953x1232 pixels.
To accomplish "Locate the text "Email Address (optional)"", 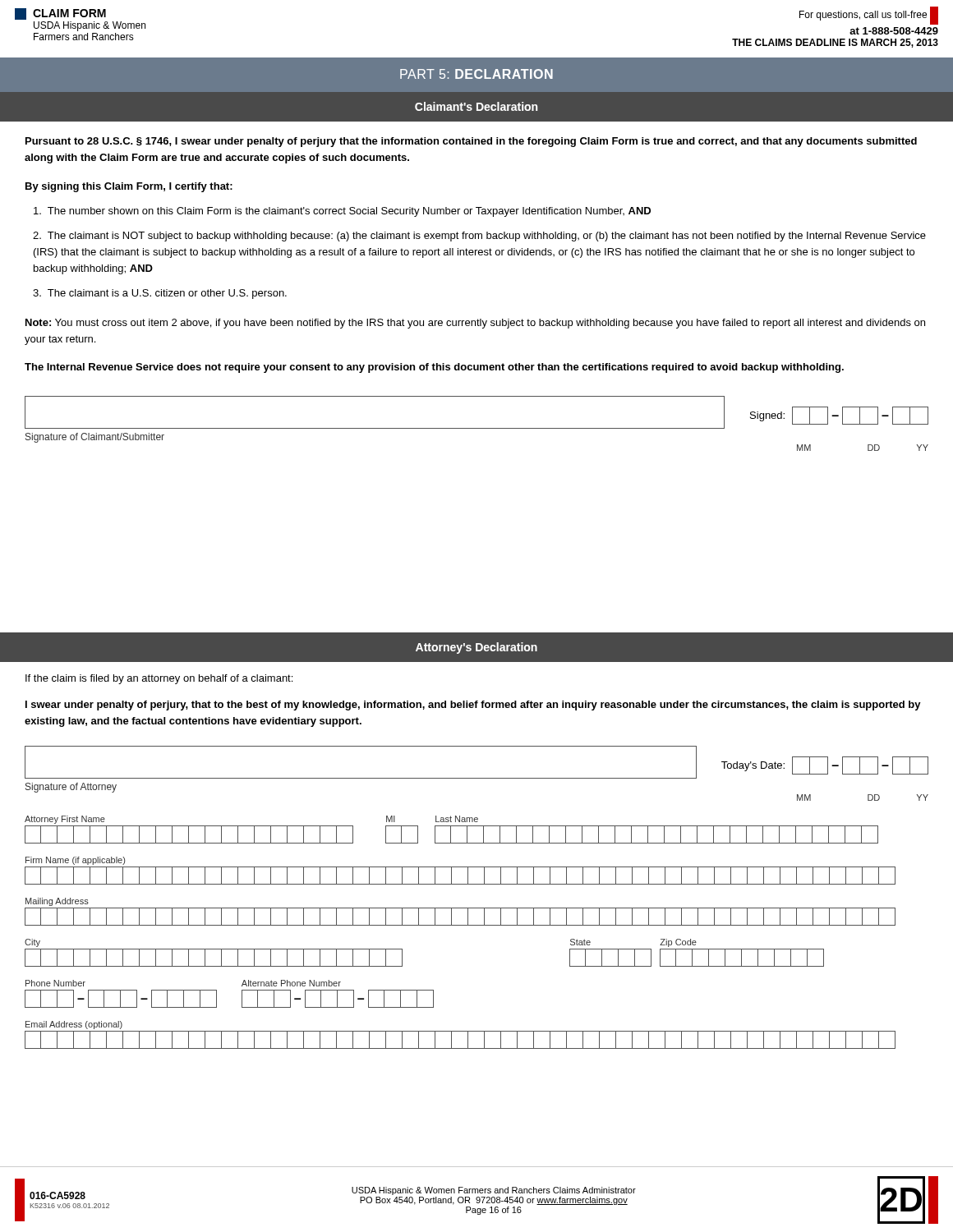I will 476,1034.
